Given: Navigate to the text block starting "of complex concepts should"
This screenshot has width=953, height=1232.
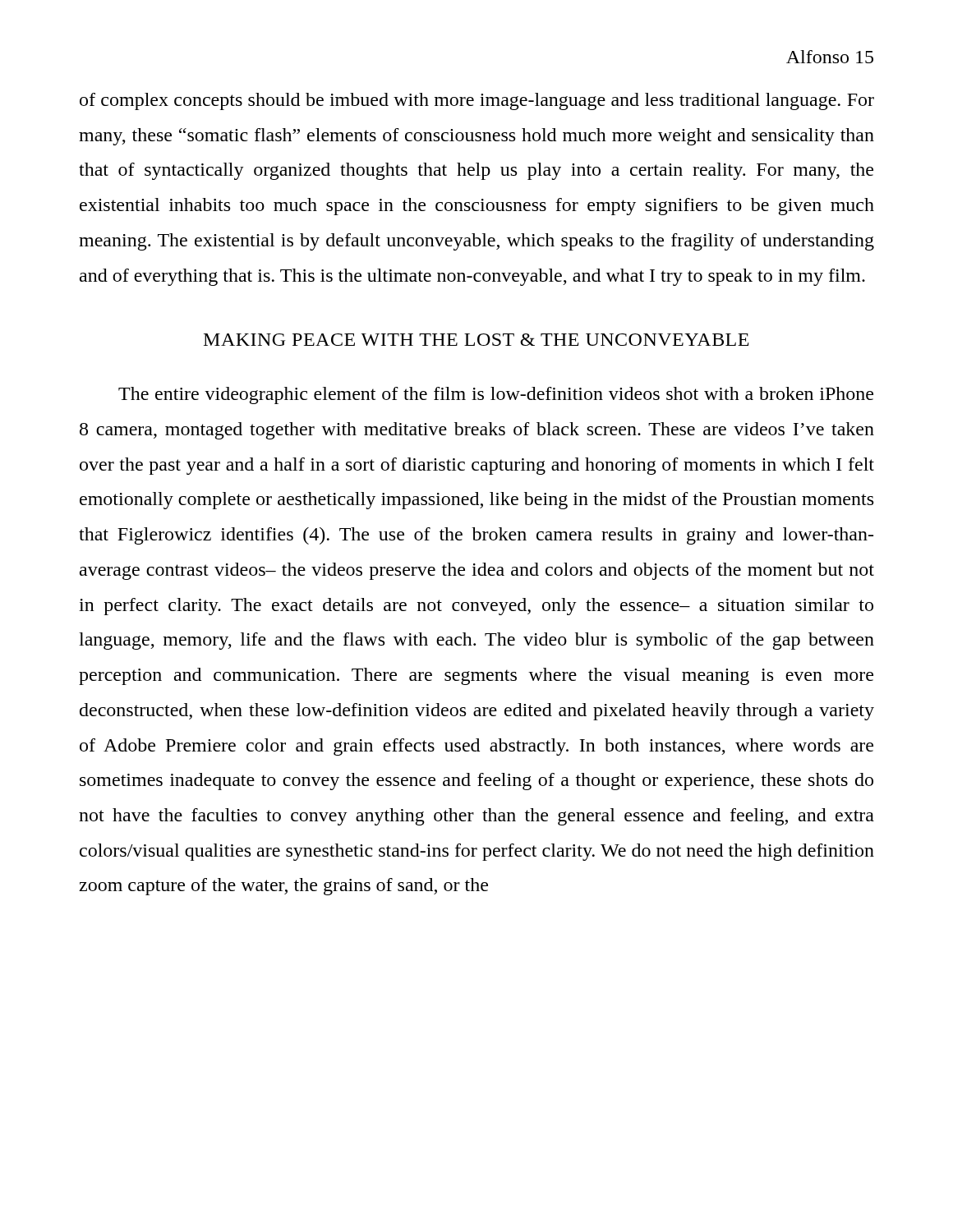Looking at the screenshot, I should (x=476, y=187).
